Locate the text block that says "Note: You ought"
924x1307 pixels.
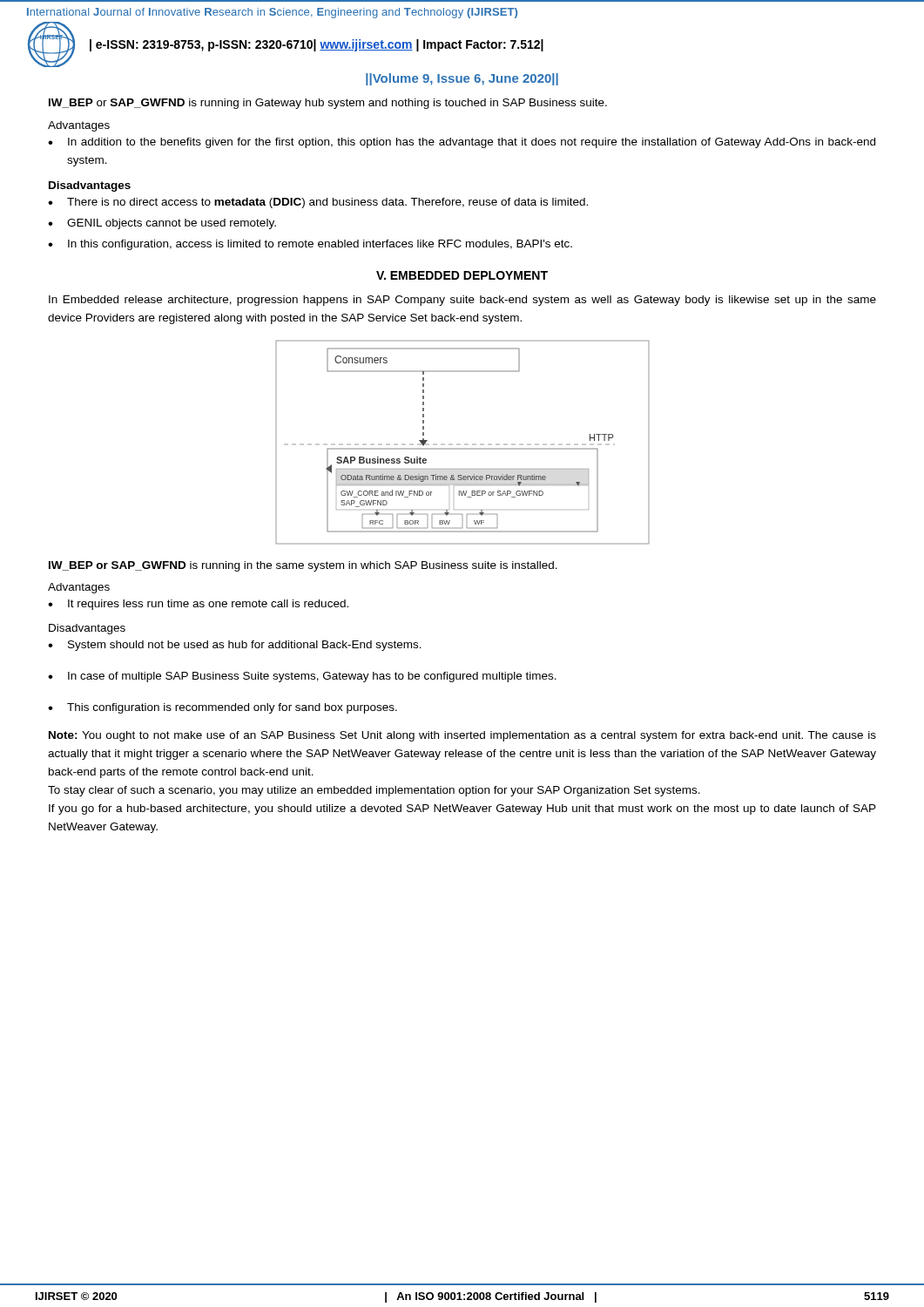point(462,781)
